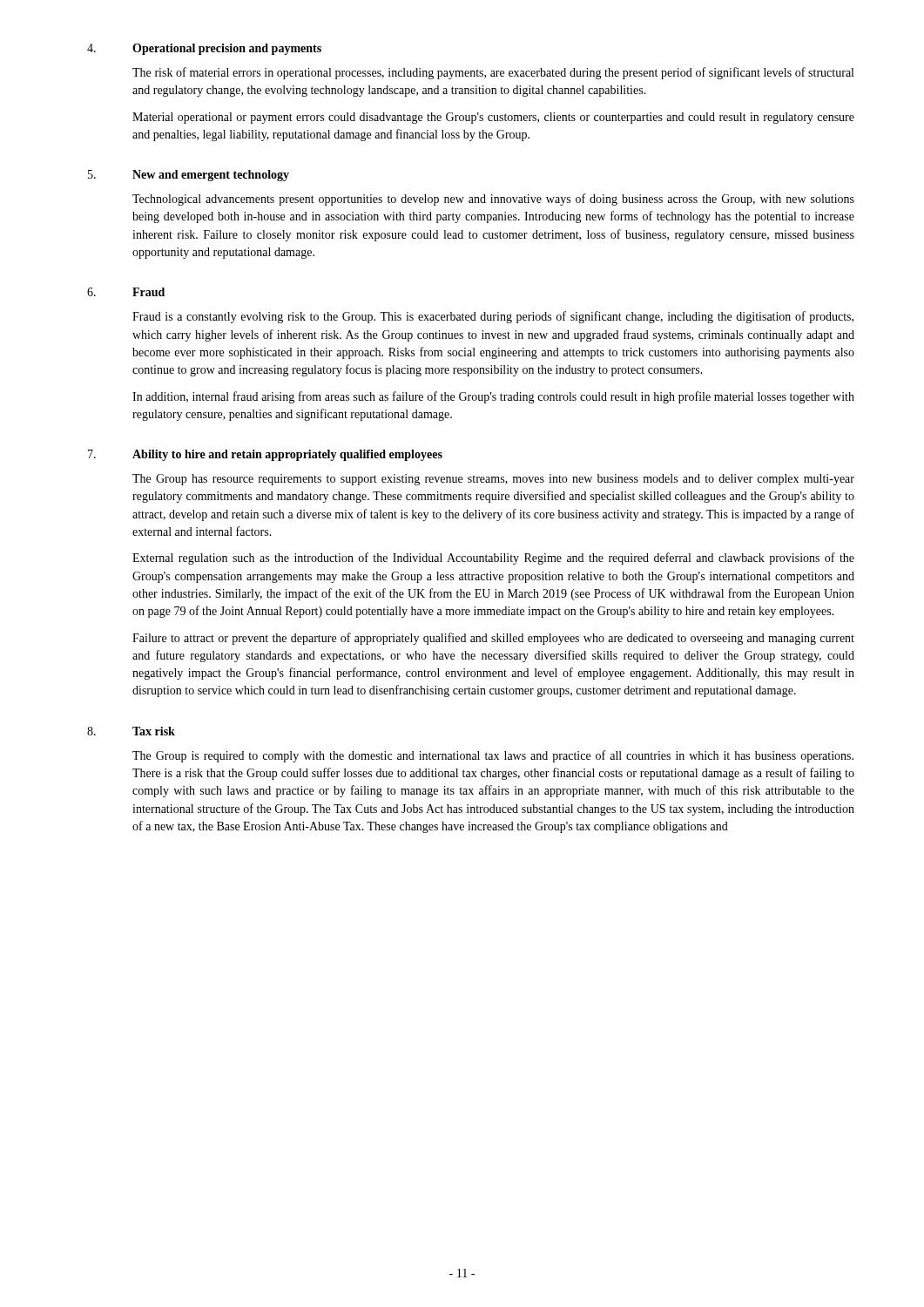The height and width of the screenshot is (1307, 924).
Task: Find the text block that reads "External regulation such as the introduction"
Action: (493, 585)
